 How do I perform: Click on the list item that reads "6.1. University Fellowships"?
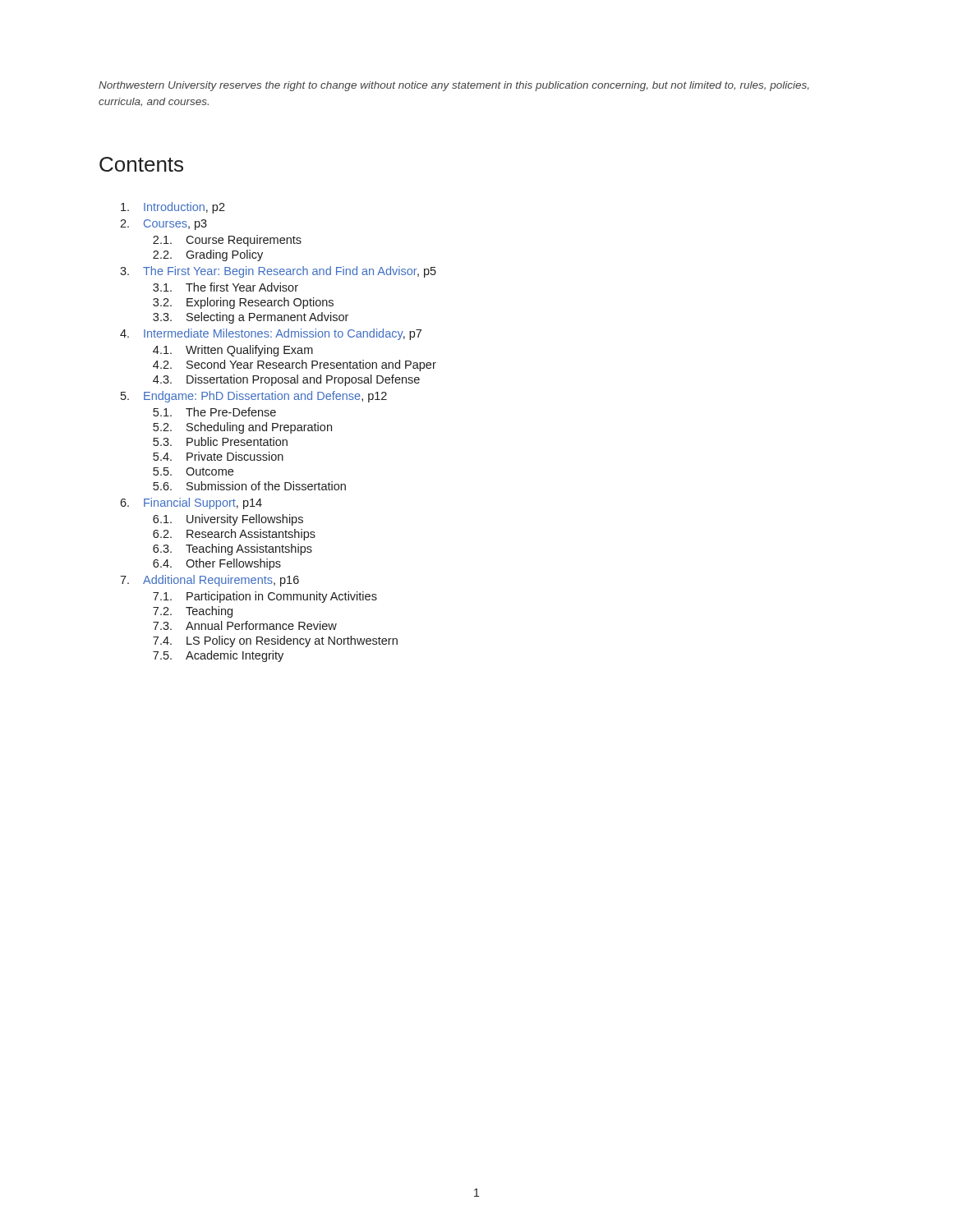coord(201,519)
